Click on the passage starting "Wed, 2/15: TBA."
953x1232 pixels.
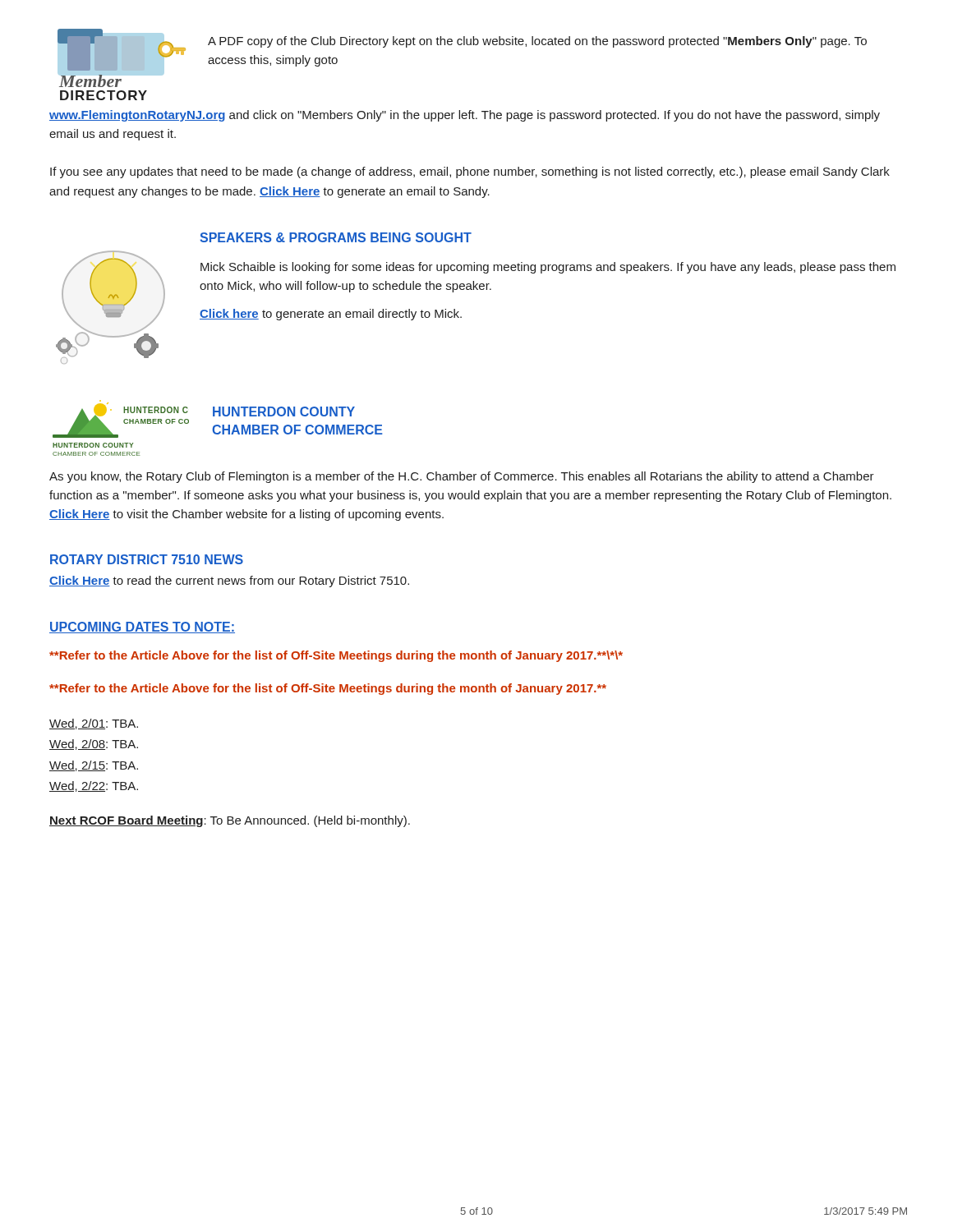94,765
